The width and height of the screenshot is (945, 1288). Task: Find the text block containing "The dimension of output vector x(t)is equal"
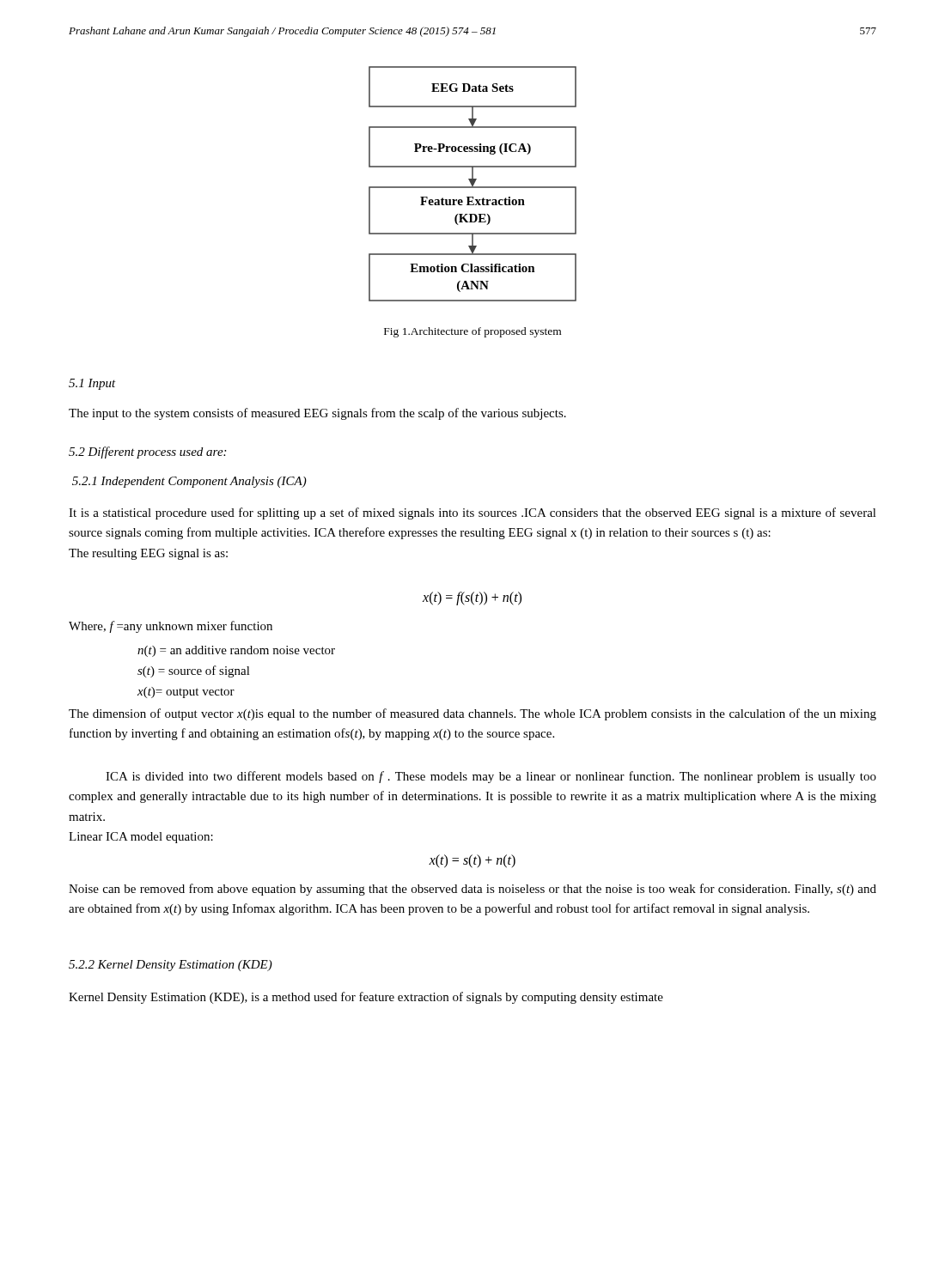[x=472, y=724]
